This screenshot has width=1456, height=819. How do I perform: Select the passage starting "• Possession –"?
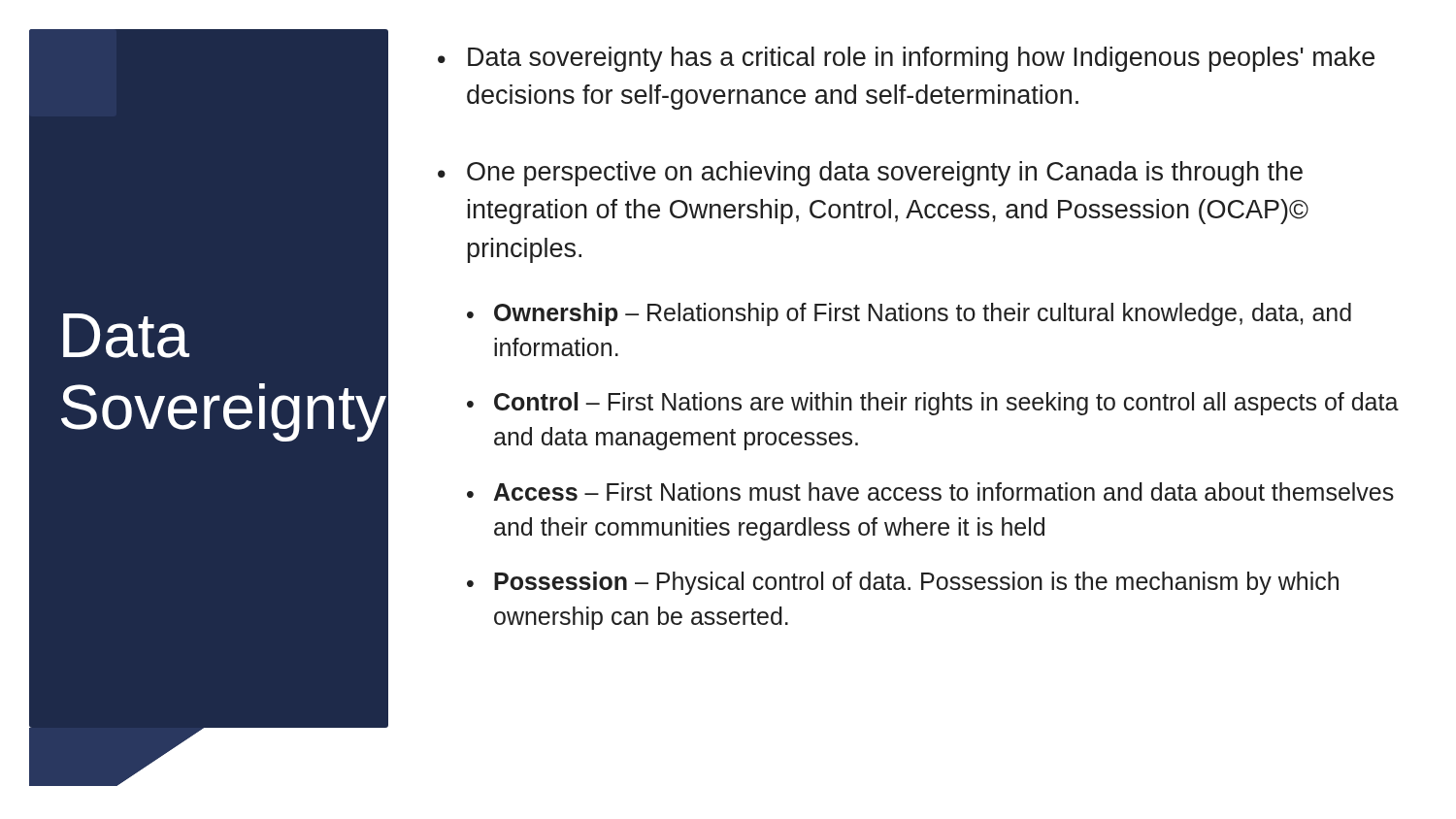click(942, 599)
